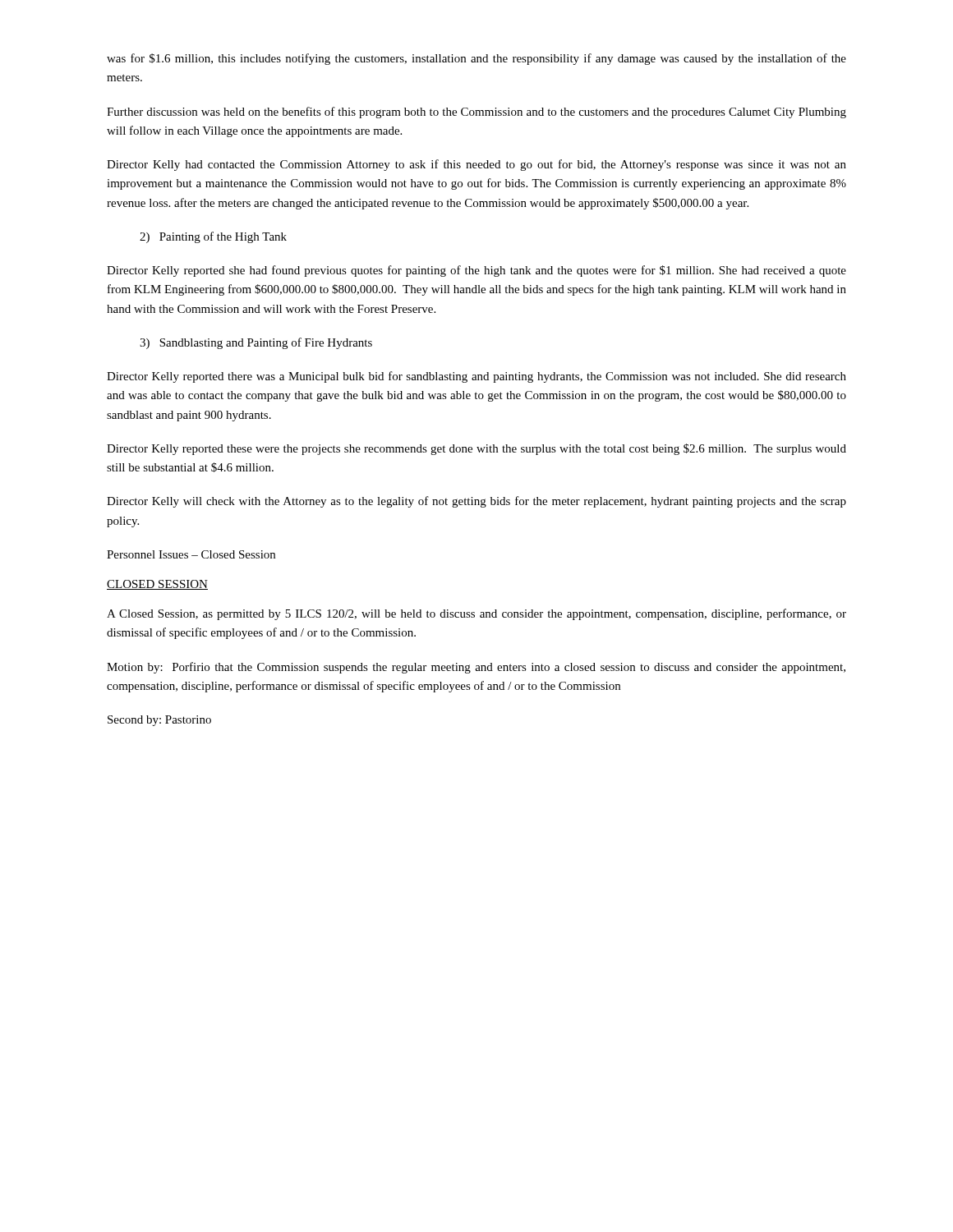This screenshot has width=953, height=1232.
Task: Find the list item that reads "2) Painting of the"
Action: [x=213, y=236]
